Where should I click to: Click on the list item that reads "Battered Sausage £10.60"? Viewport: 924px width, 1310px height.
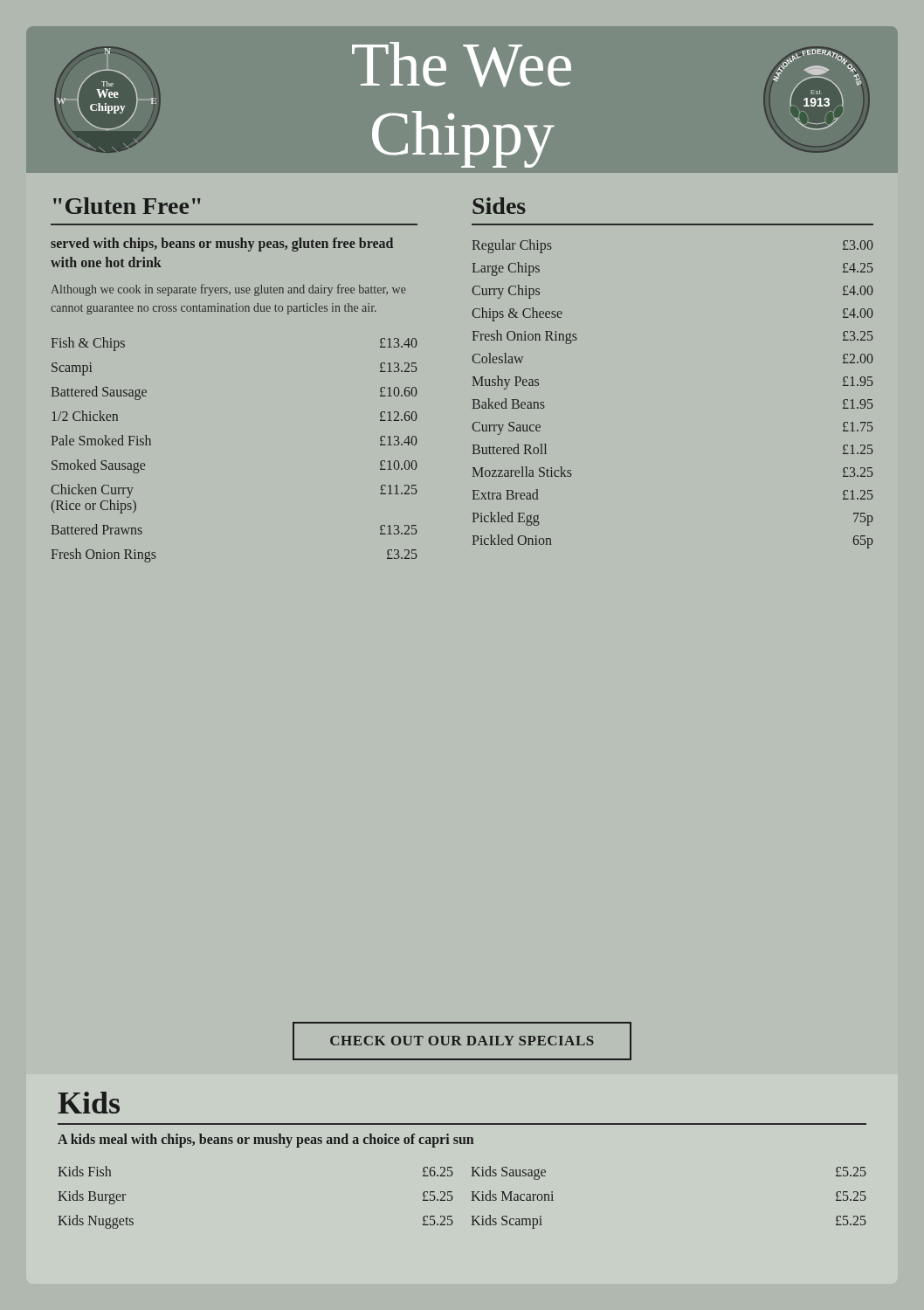tap(97, 393)
